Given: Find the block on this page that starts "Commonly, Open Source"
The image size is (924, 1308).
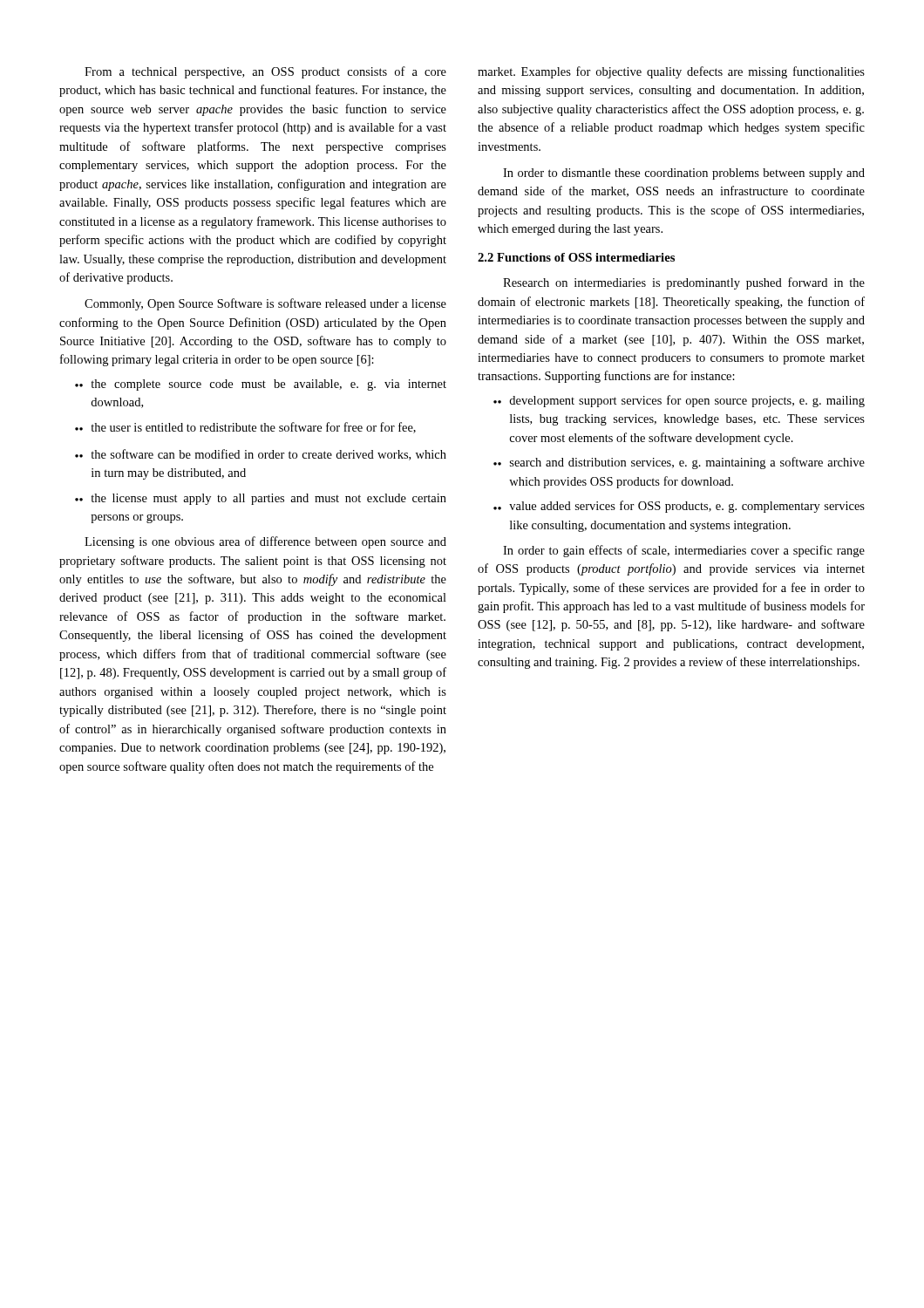Looking at the screenshot, I should pyautogui.click(x=253, y=332).
